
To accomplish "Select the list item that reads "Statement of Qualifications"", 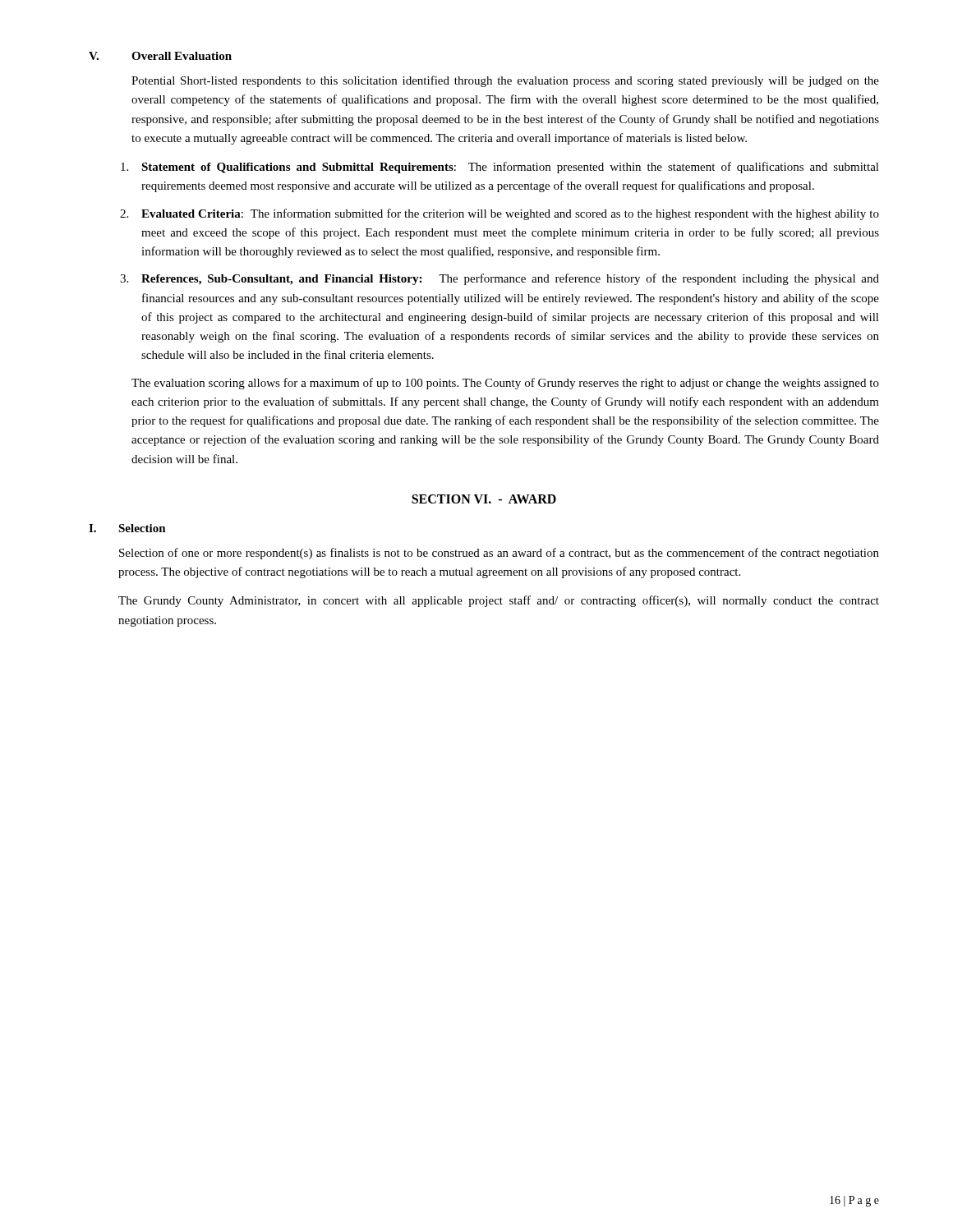I will point(500,177).
